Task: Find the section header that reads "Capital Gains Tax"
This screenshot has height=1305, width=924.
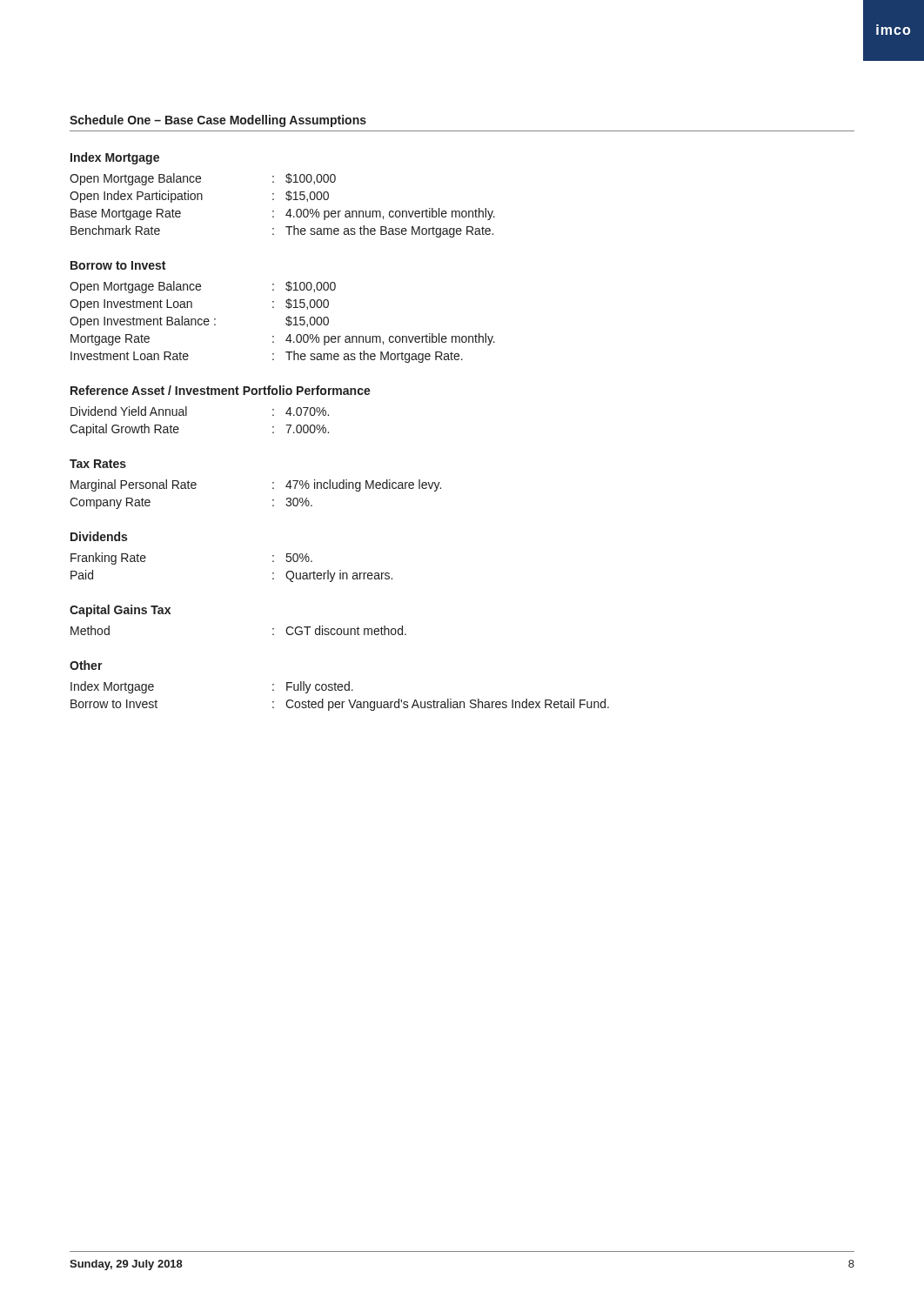Action: (120, 610)
